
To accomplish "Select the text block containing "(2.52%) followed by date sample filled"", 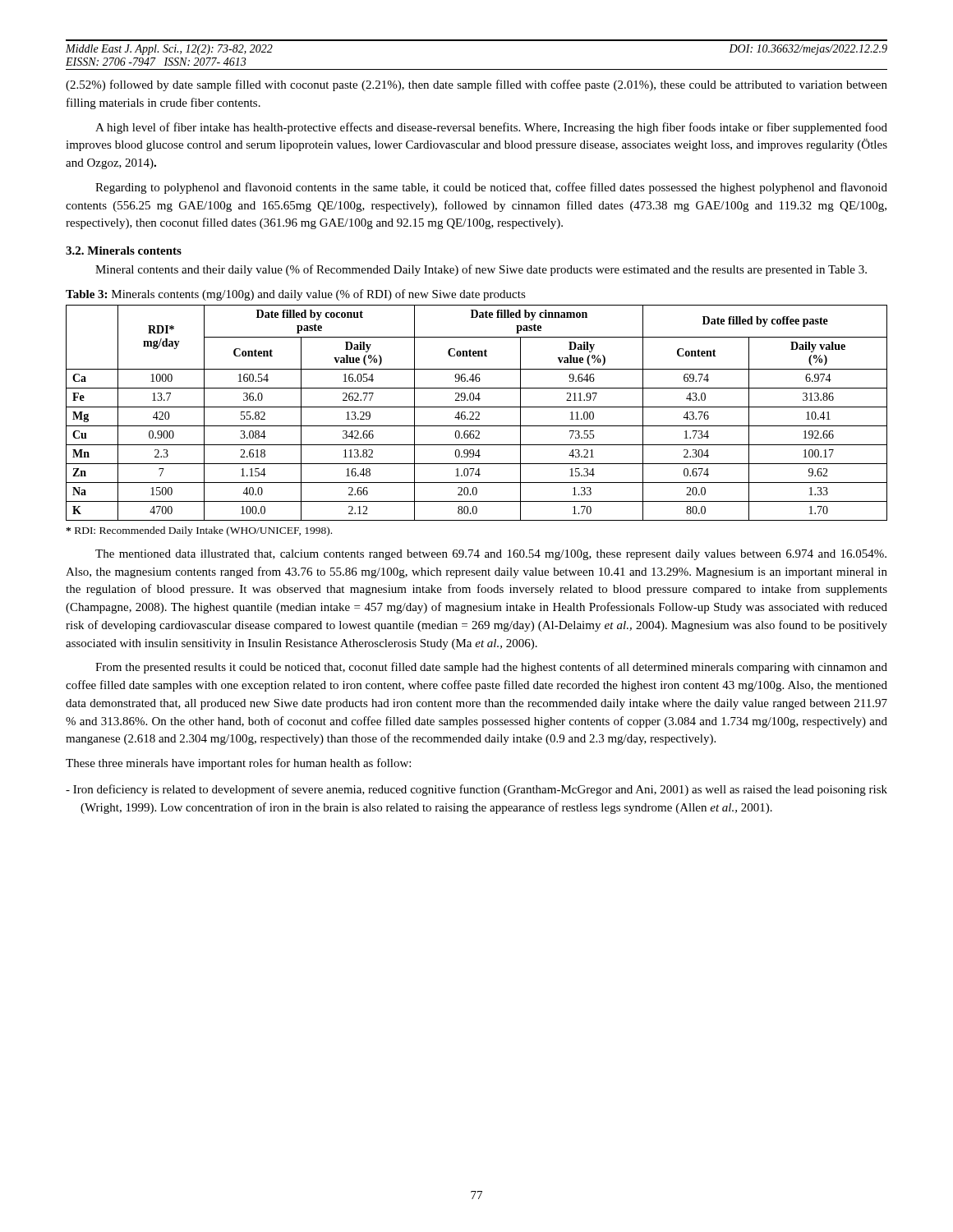I will (x=476, y=154).
